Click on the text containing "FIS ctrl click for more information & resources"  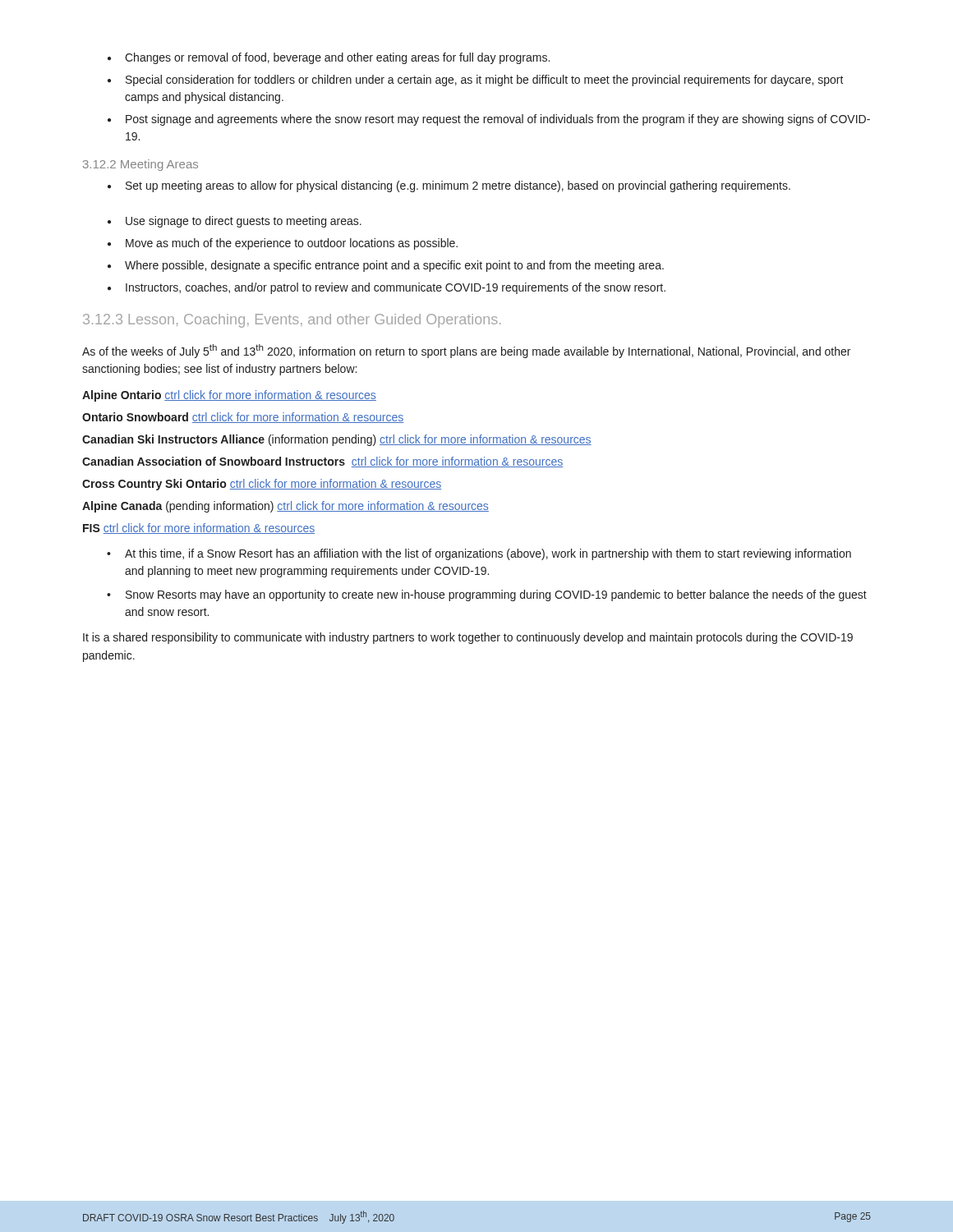click(198, 528)
